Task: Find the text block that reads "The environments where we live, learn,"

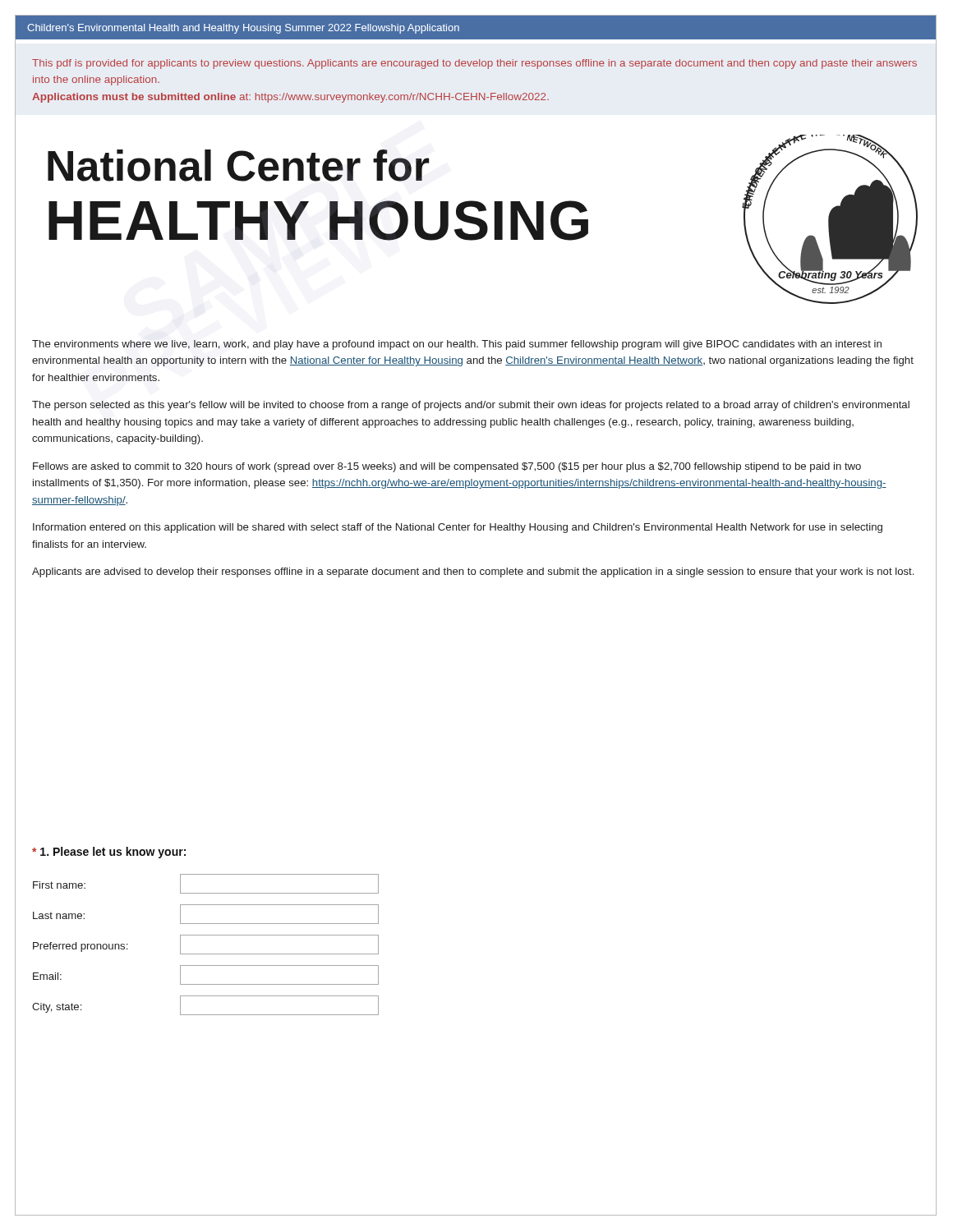Action: coord(476,458)
